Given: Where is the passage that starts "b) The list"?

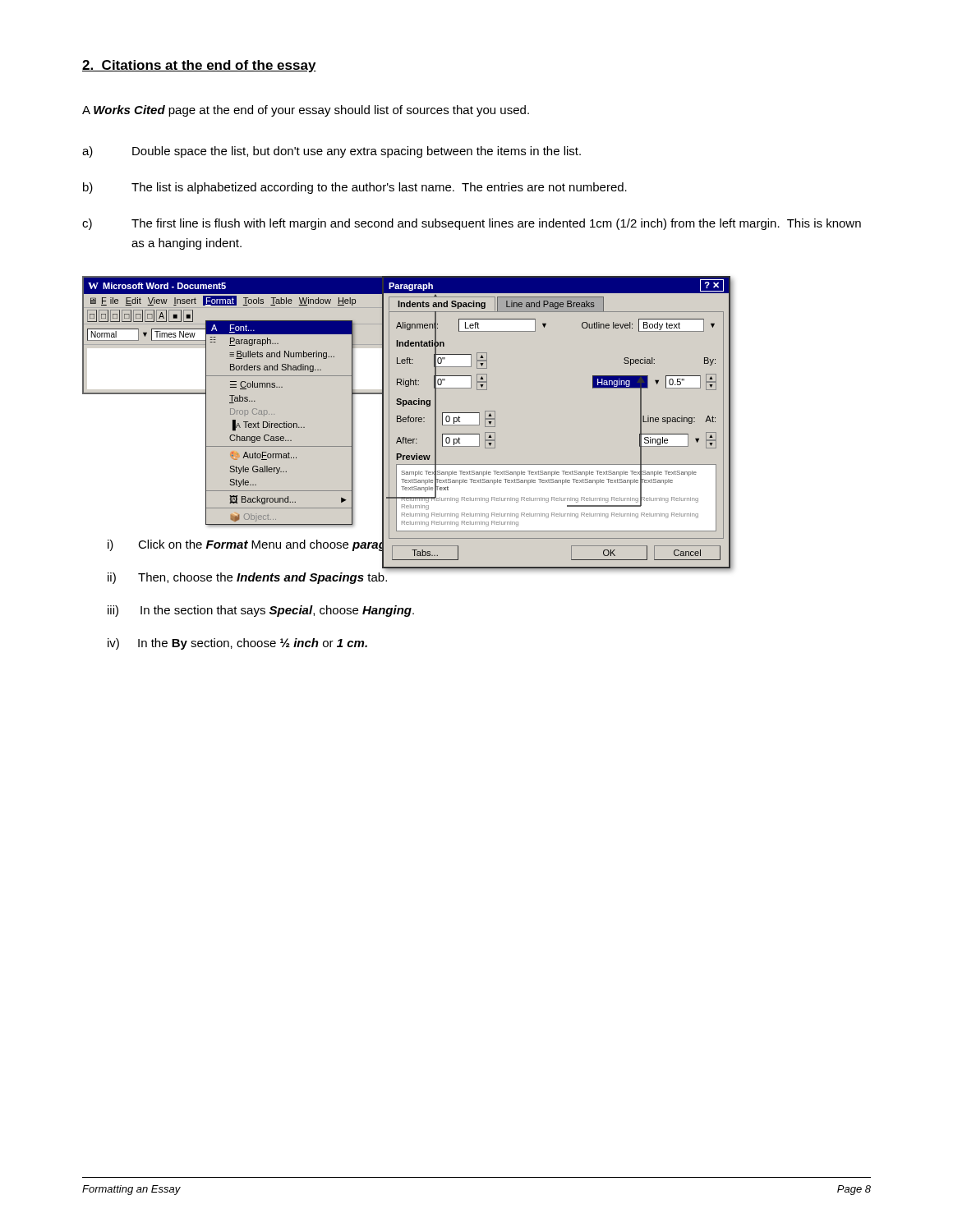Looking at the screenshot, I should [x=355, y=187].
